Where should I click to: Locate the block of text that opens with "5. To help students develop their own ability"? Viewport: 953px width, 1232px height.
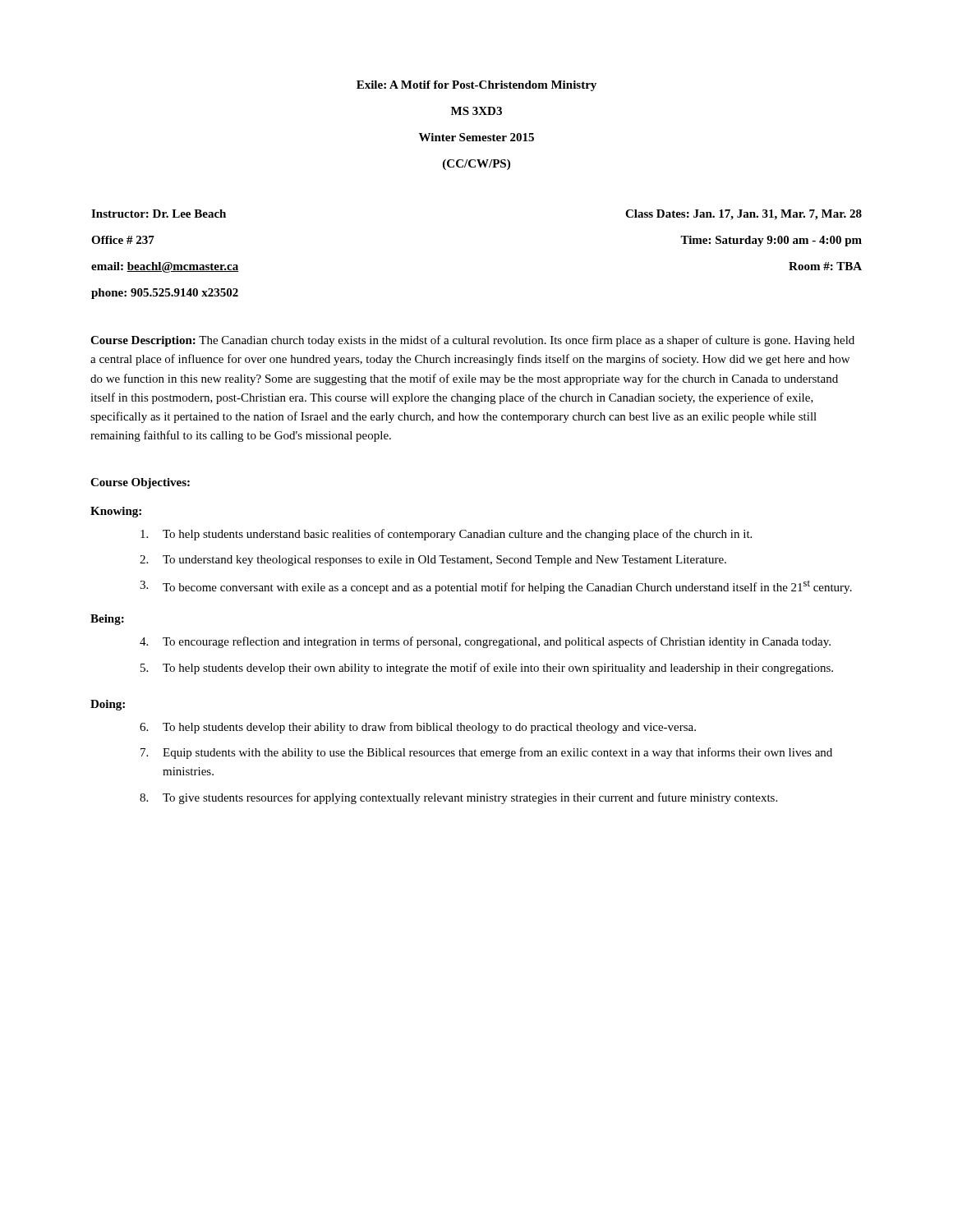[x=487, y=668]
